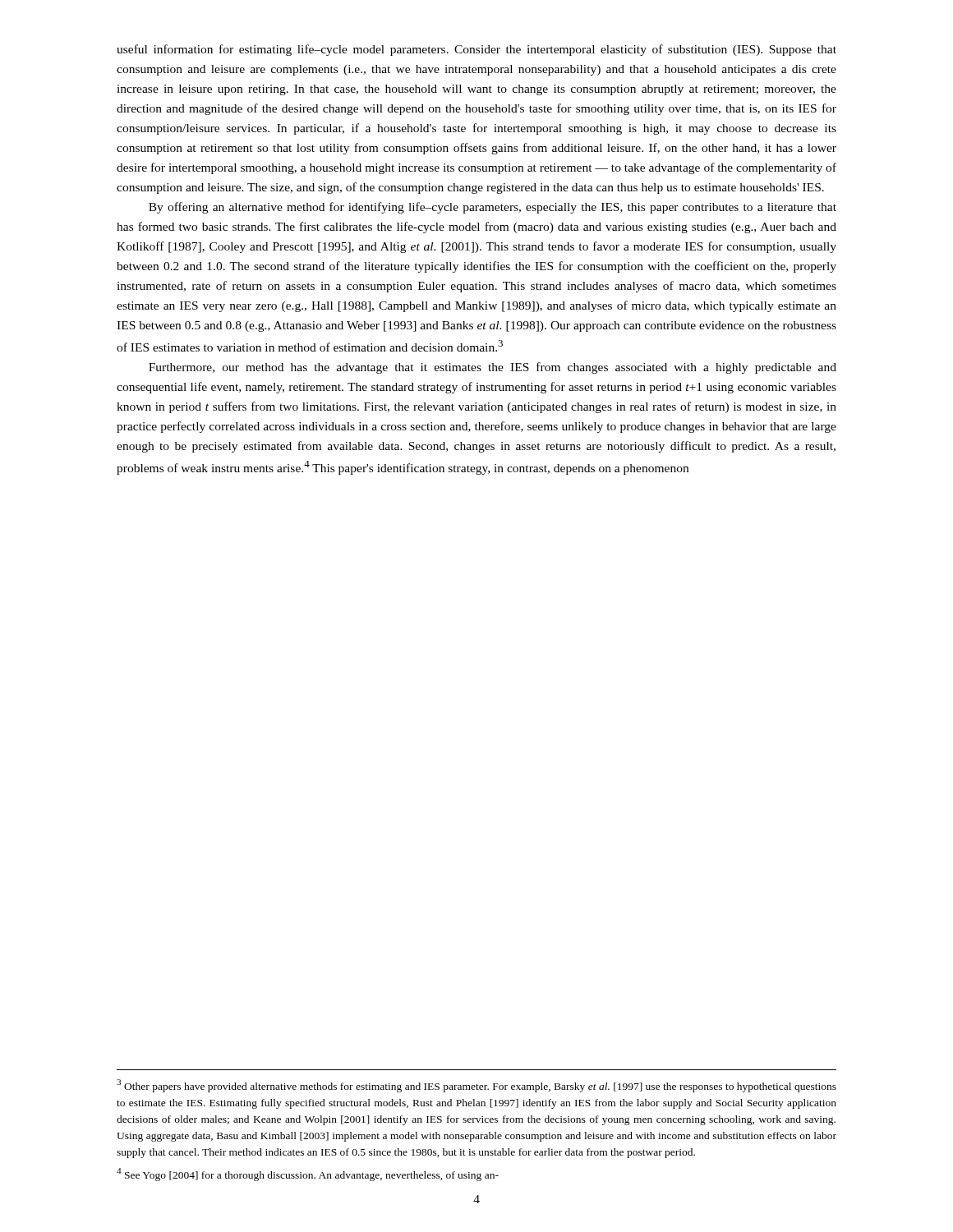Click on the text block containing "useful information for estimating"
Image resolution: width=953 pixels, height=1232 pixels.
[476, 118]
